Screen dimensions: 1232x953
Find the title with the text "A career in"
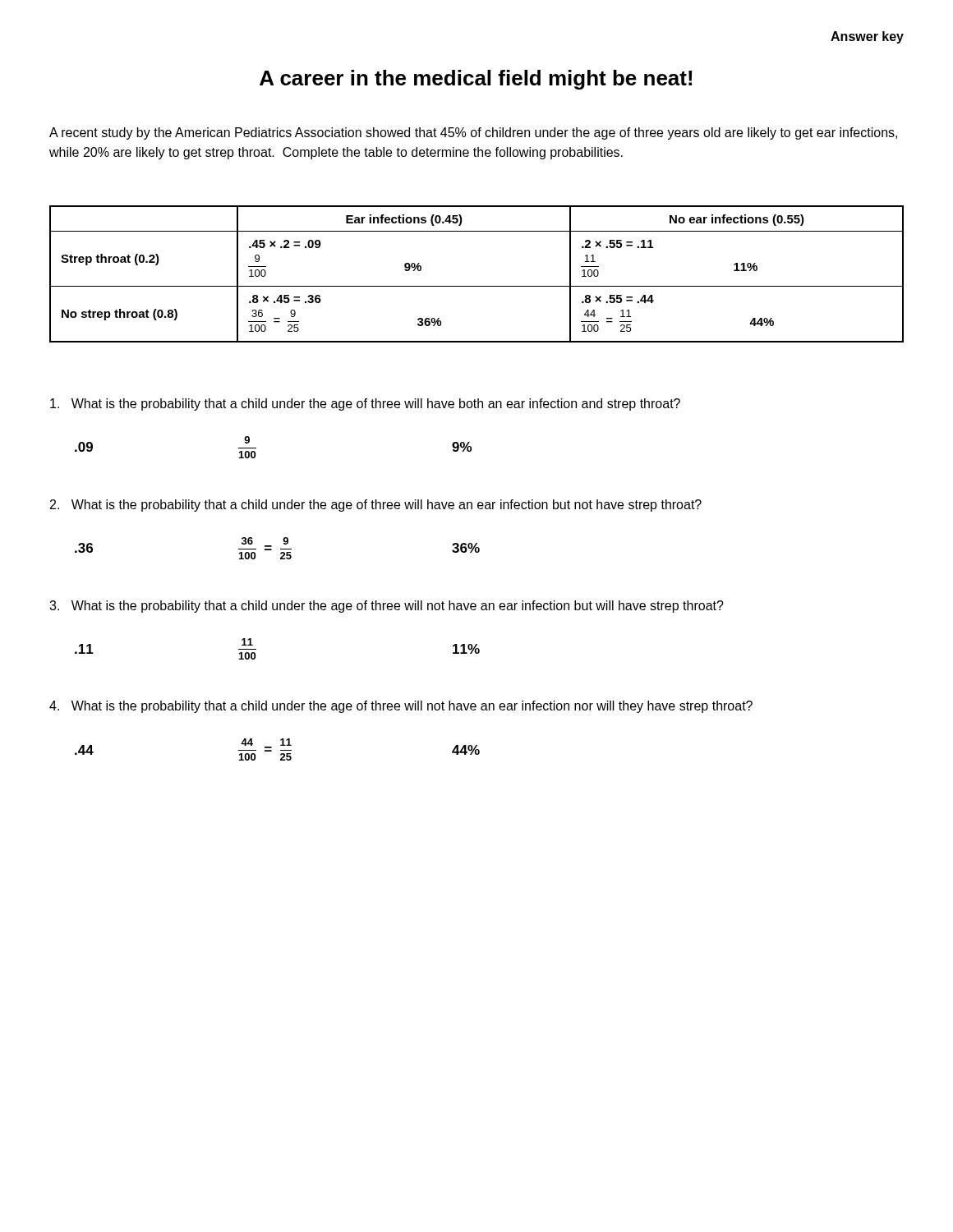tap(476, 78)
